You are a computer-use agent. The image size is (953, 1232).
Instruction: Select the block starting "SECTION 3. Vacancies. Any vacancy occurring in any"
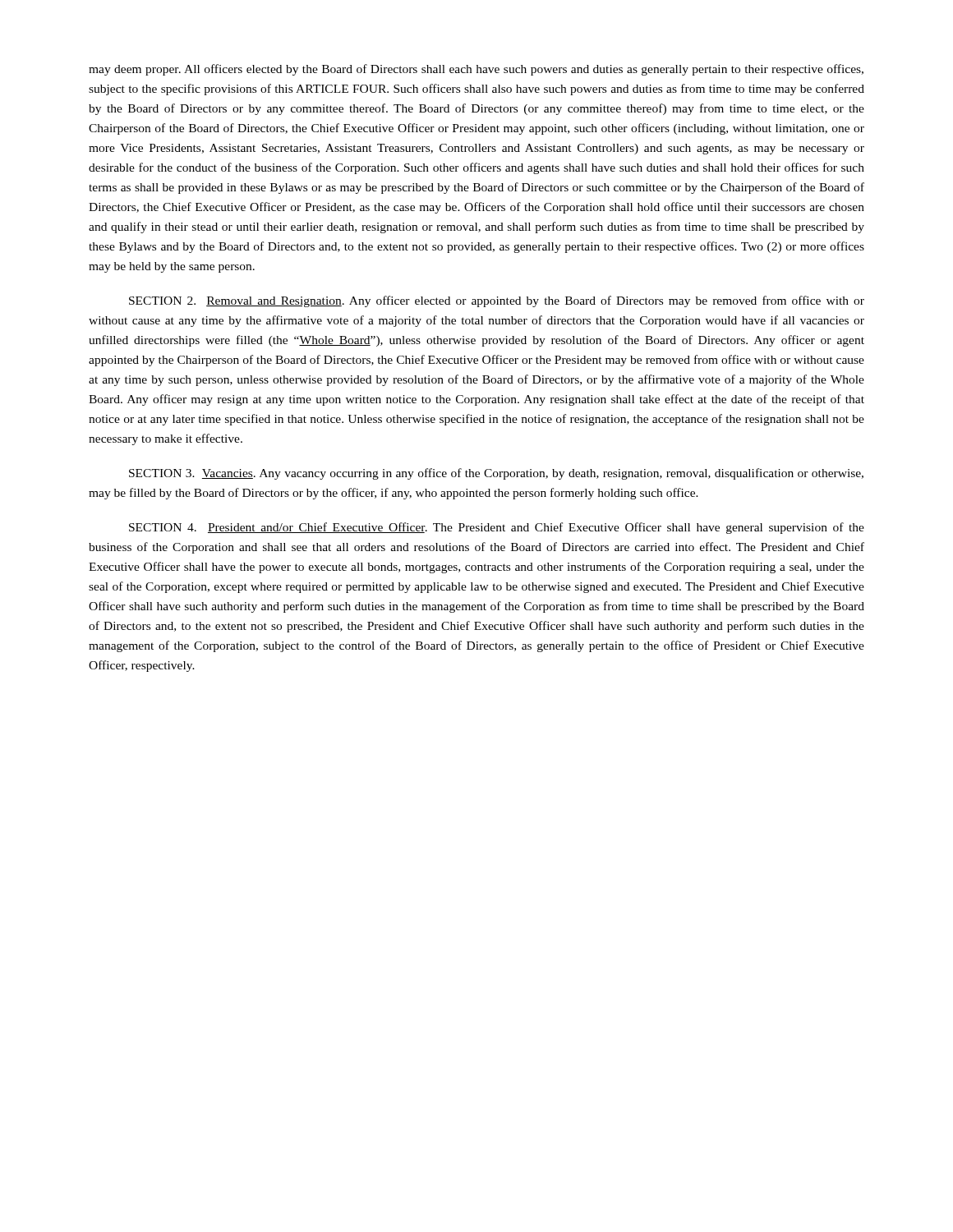[476, 483]
